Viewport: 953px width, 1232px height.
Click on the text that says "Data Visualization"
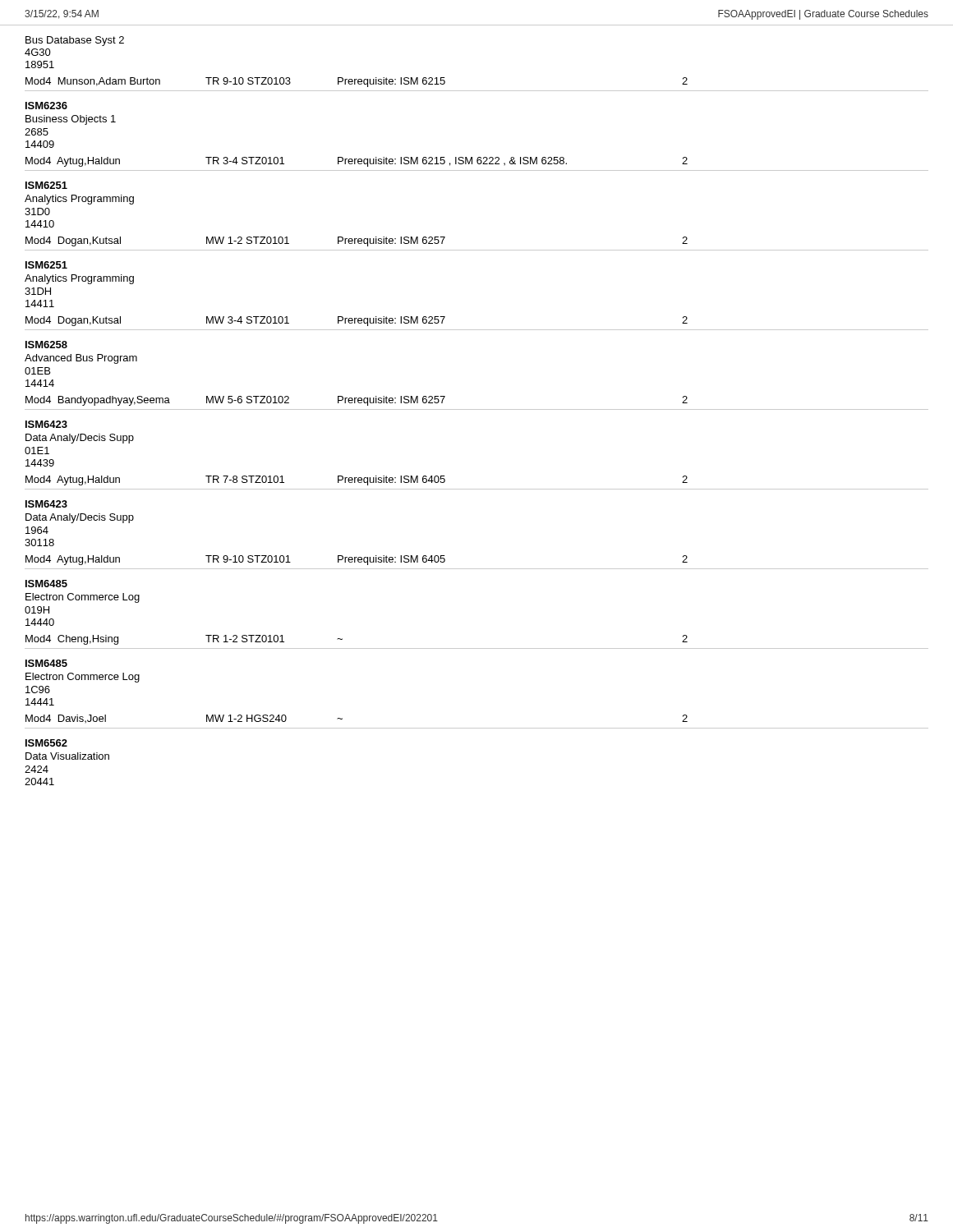coord(67,756)
